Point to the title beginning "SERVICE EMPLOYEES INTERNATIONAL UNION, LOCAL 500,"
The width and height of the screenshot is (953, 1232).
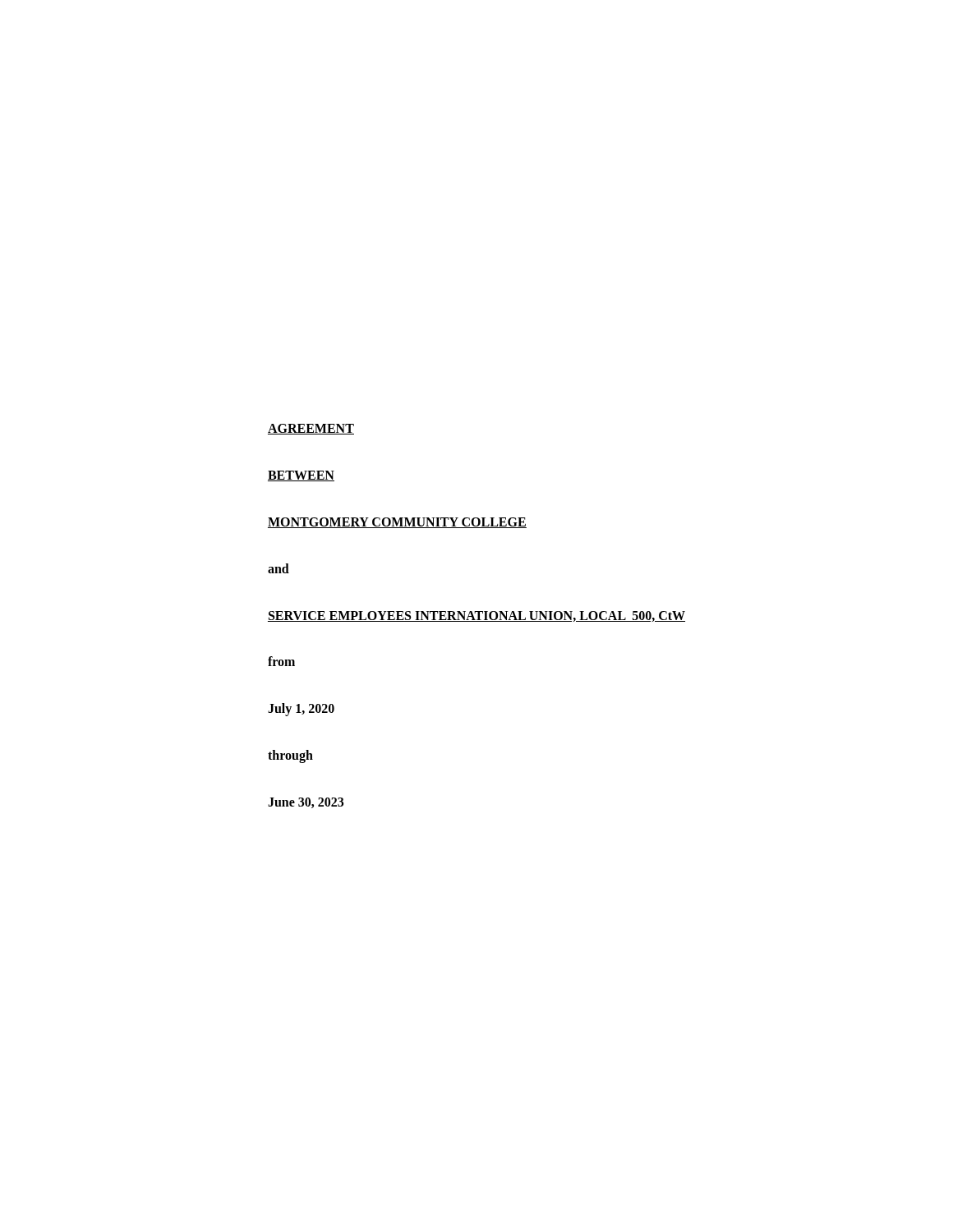tap(476, 615)
